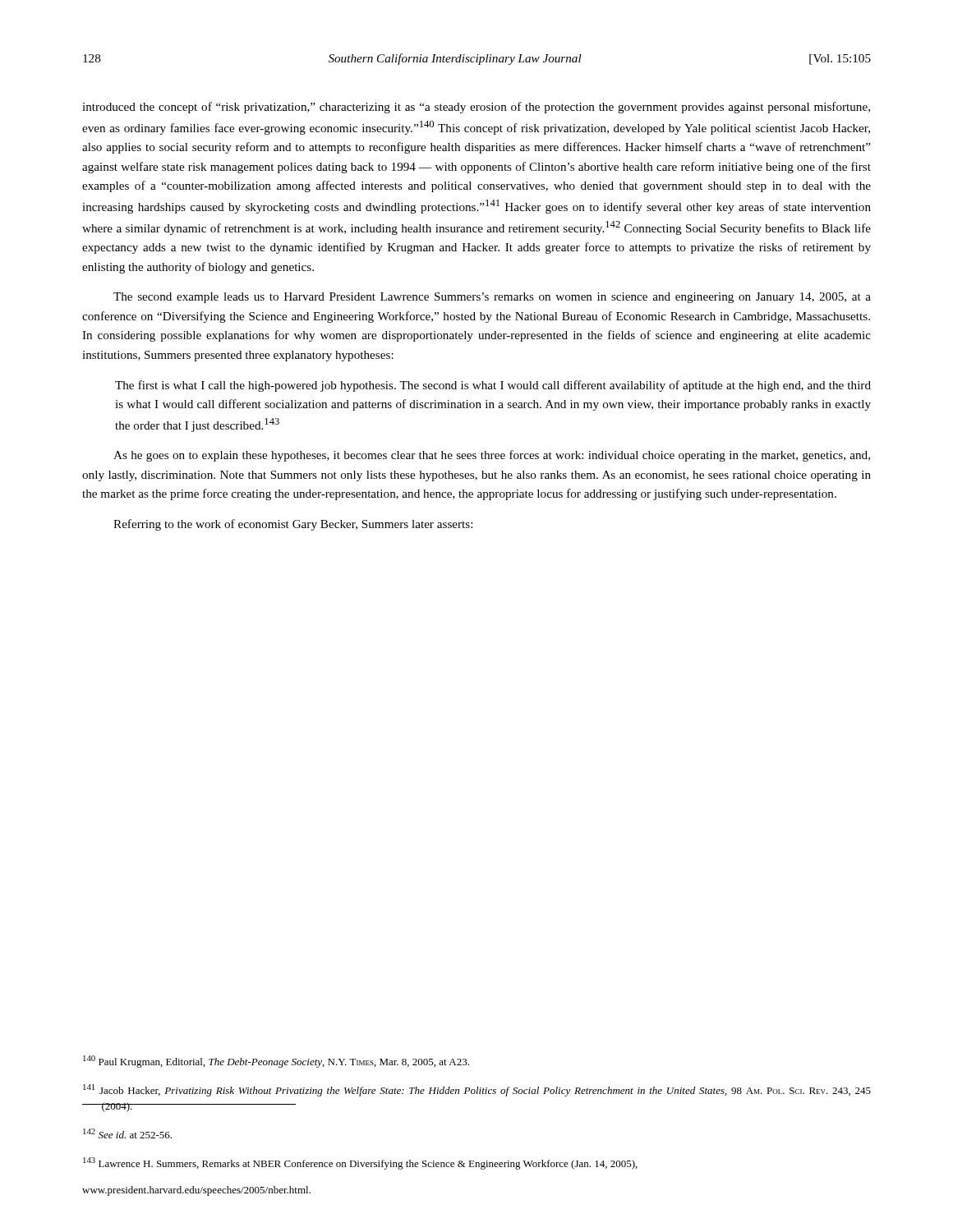This screenshot has width=953, height=1232.
Task: Select the text block containing "The first is what I call the high-powered"
Action: click(493, 405)
